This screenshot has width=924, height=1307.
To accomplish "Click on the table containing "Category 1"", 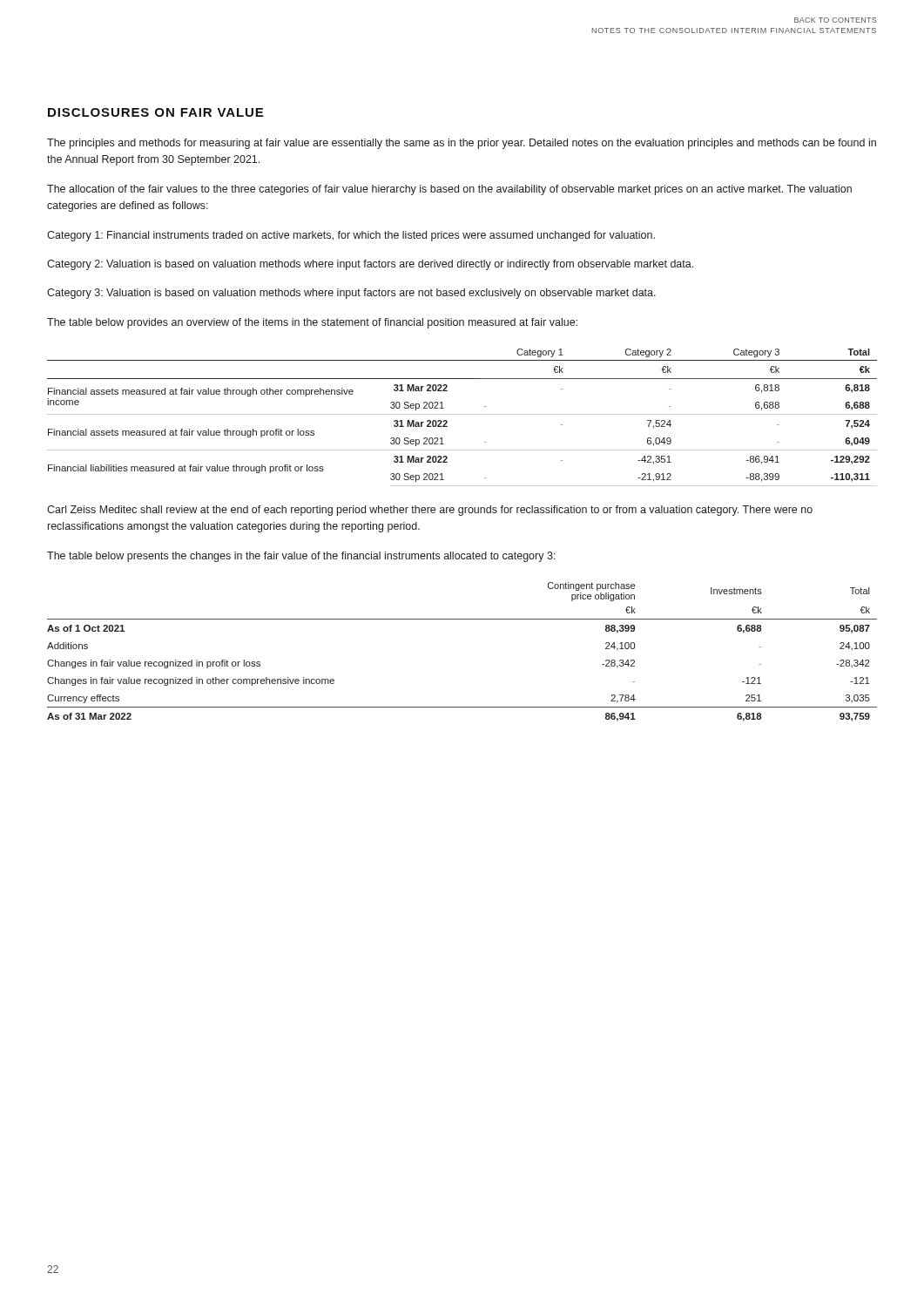I will [x=462, y=415].
